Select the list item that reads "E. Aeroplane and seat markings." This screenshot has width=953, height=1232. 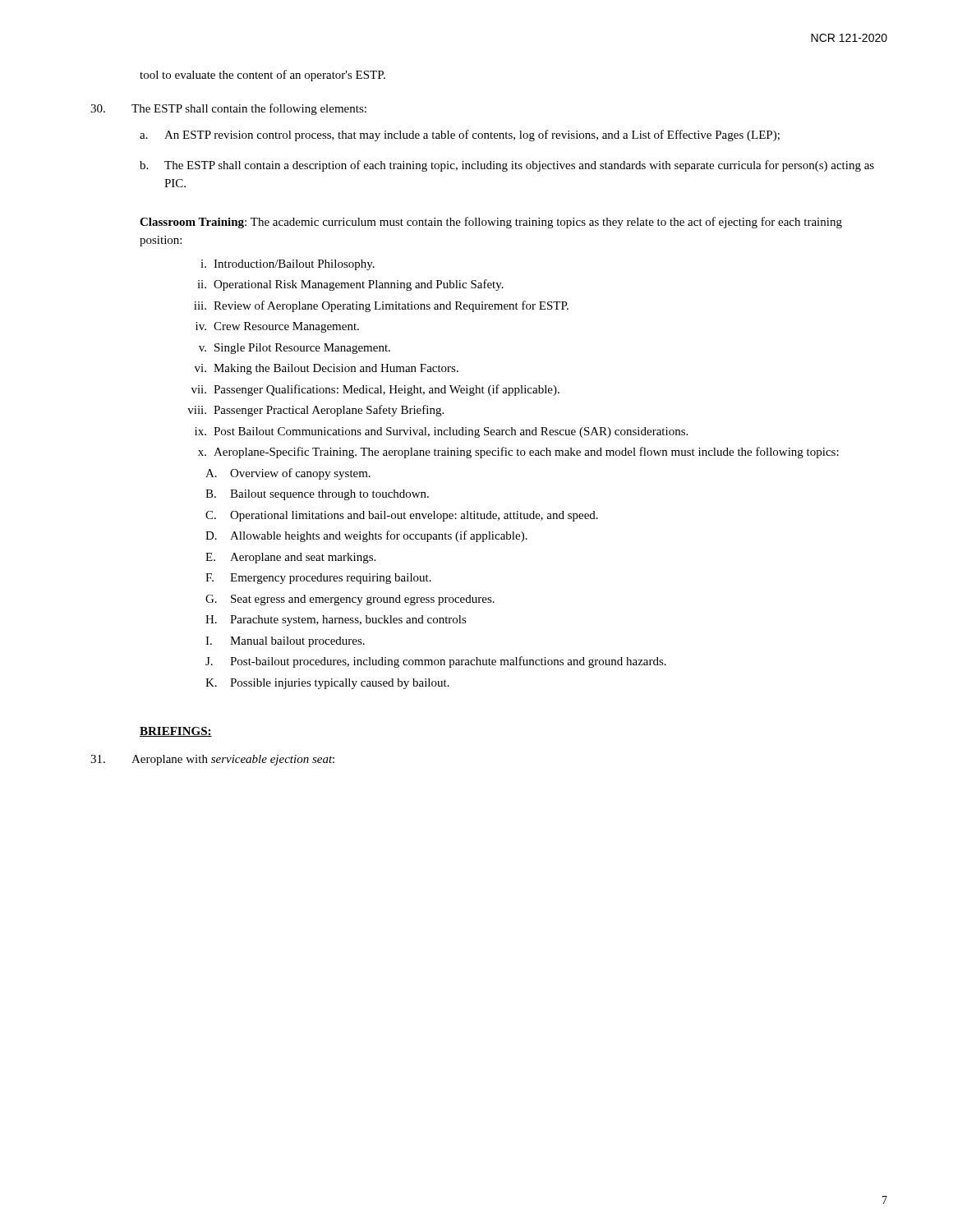coord(291,557)
